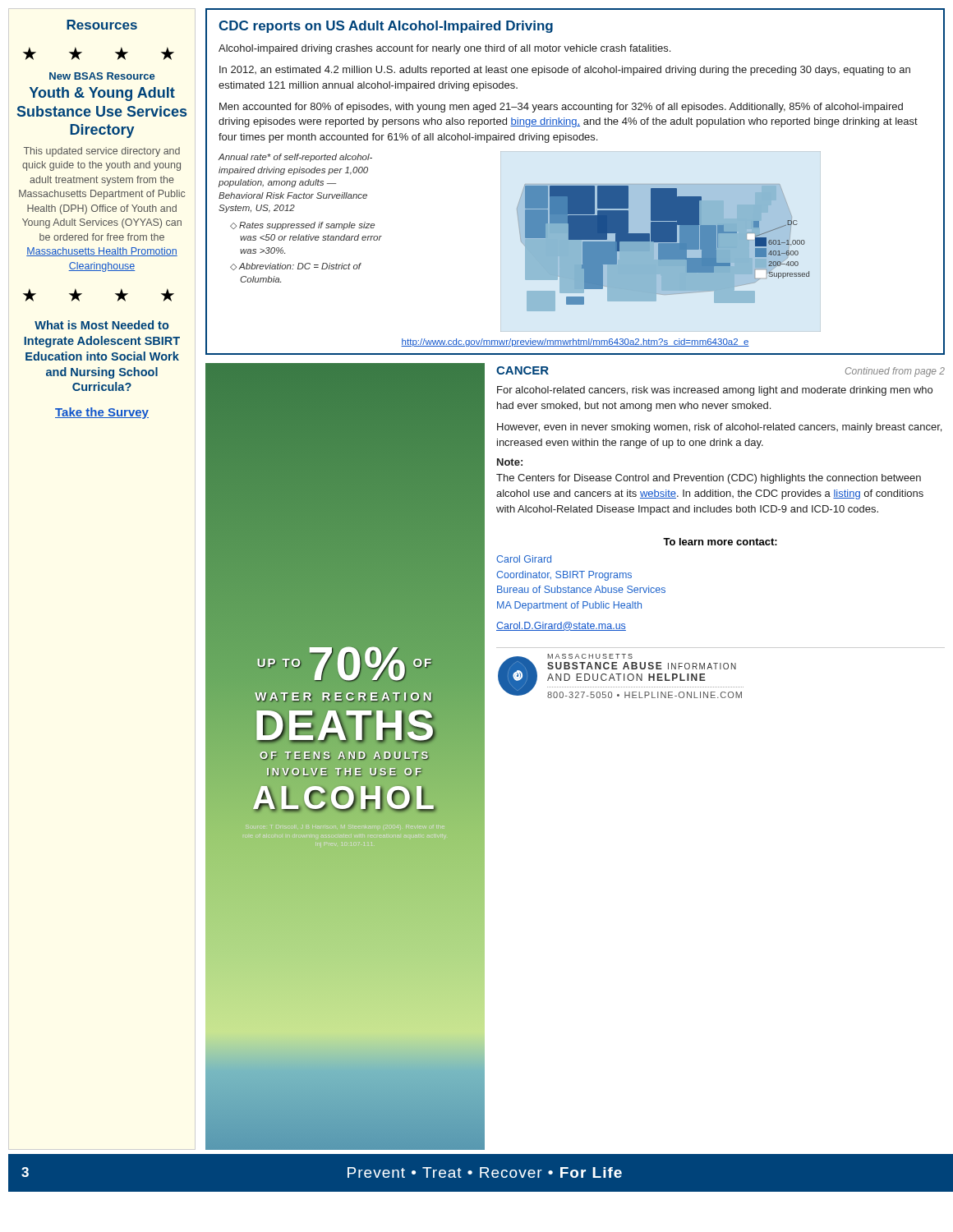Locate the text "New BSAS Resource"
Screen dimensions: 1232x953
[x=102, y=76]
